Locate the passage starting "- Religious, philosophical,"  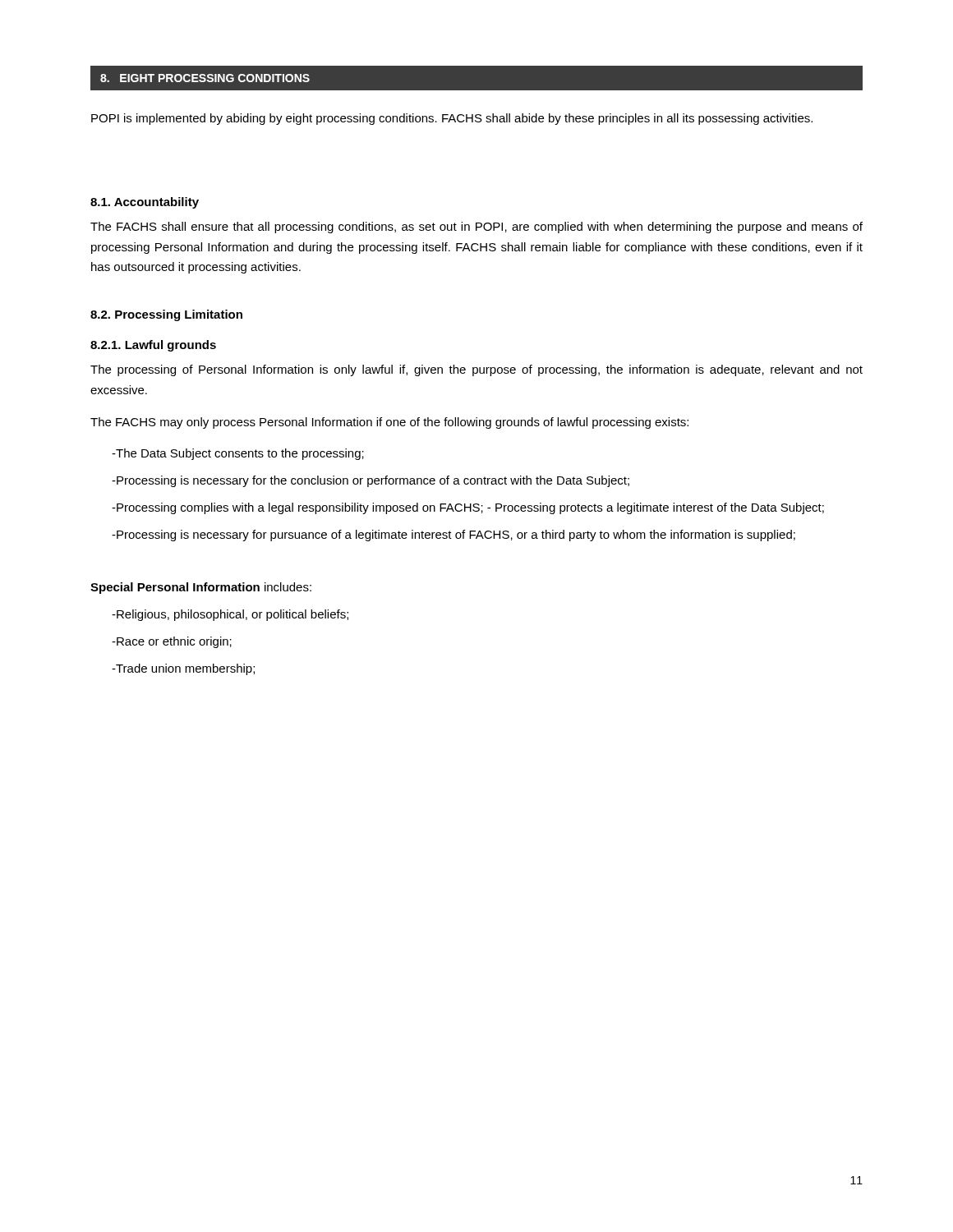pyautogui.click(x=230, y=615)
